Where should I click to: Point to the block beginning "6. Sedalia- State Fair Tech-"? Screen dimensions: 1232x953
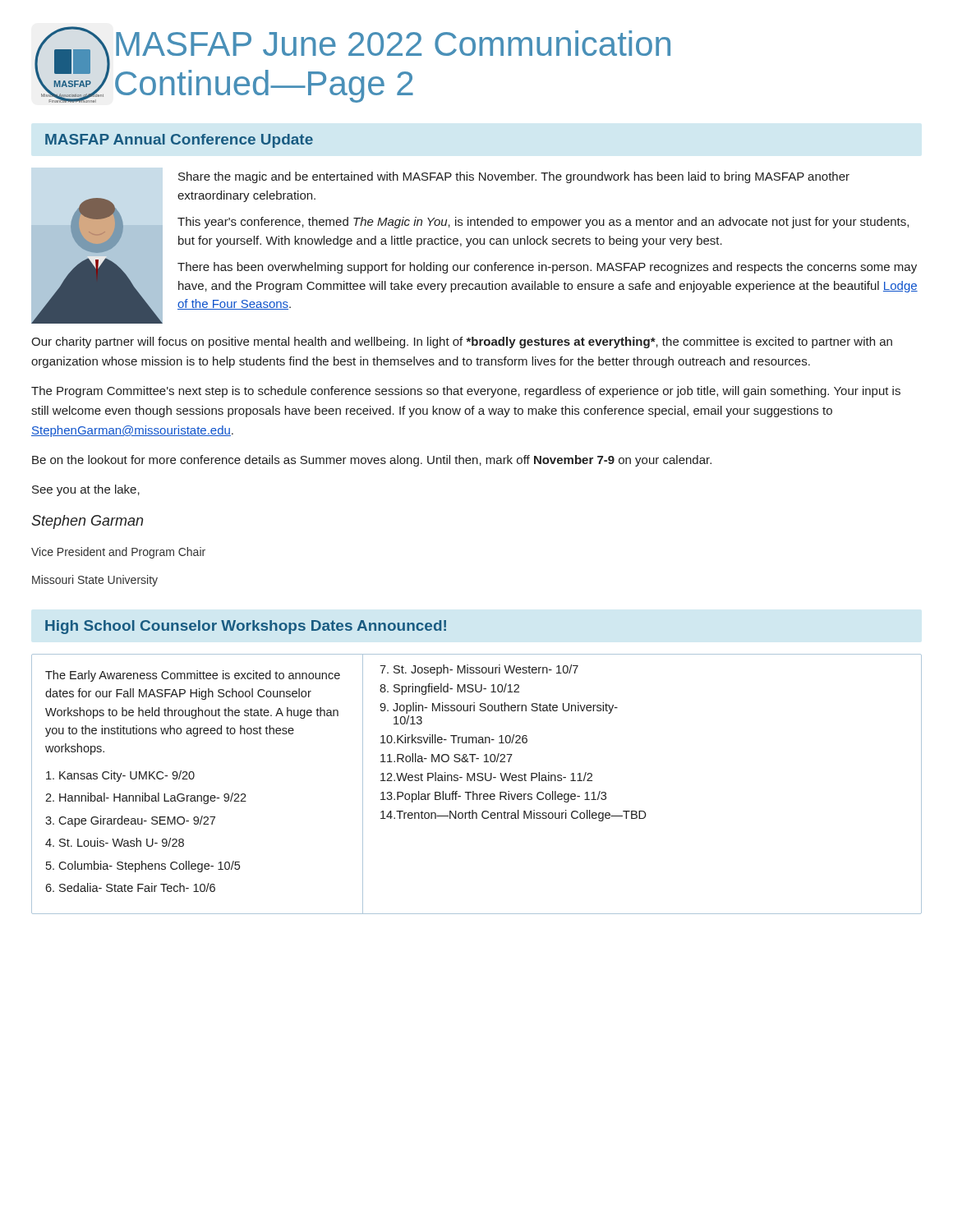(131, 888)
